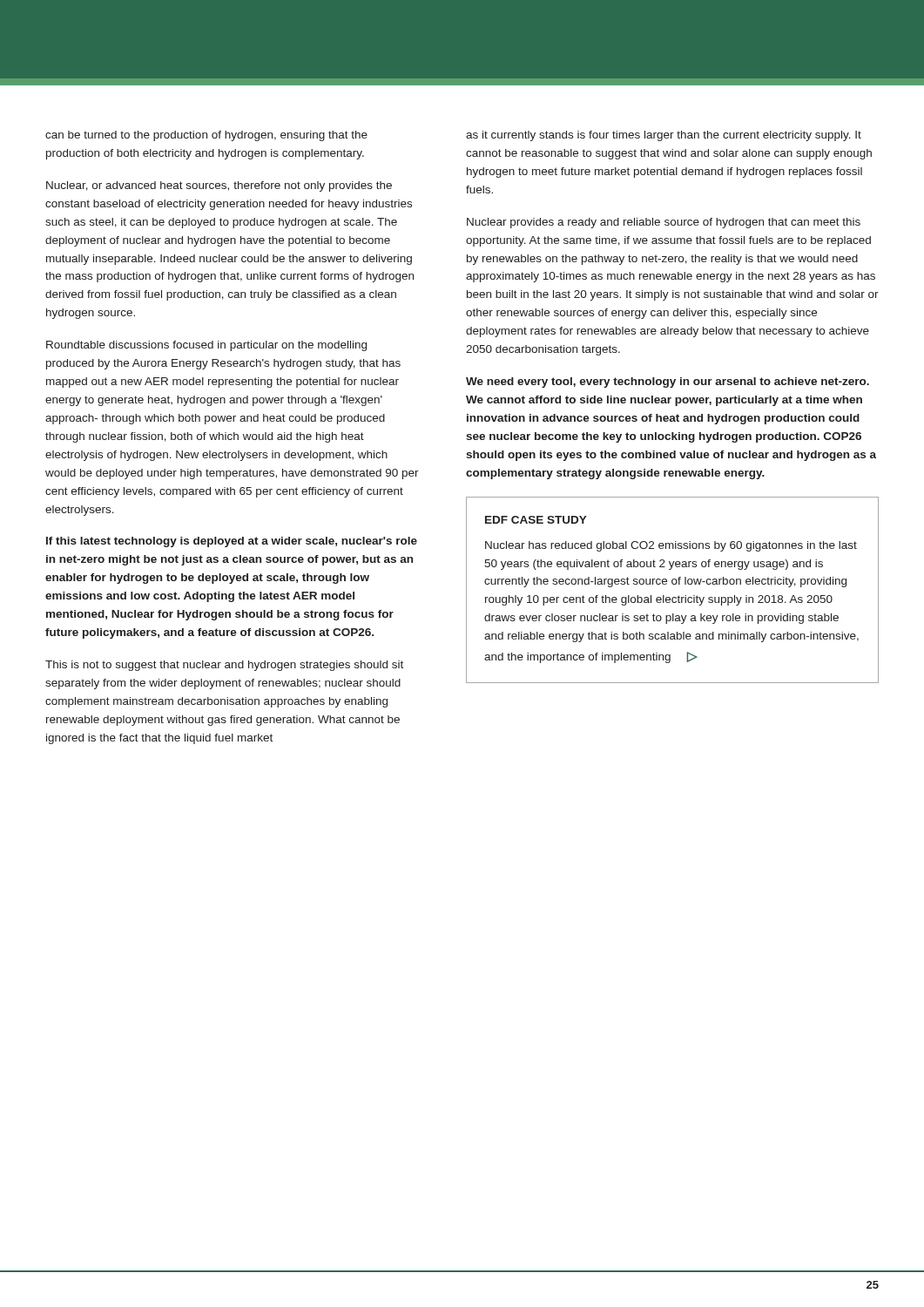Find the text block starting "as it currently stands is"

click(669, 162)
